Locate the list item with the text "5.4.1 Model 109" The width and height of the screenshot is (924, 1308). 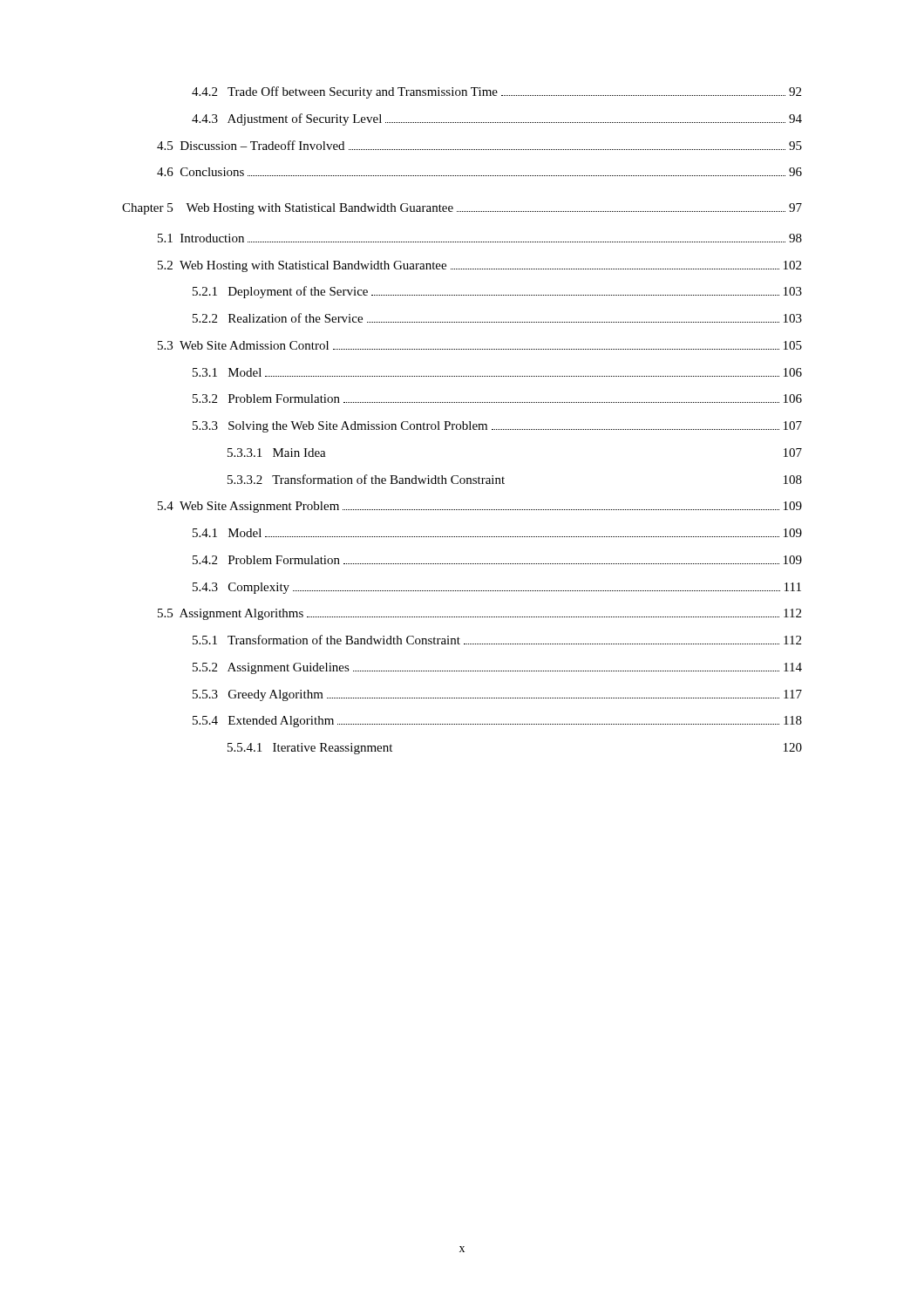click(x=497, y=533)
